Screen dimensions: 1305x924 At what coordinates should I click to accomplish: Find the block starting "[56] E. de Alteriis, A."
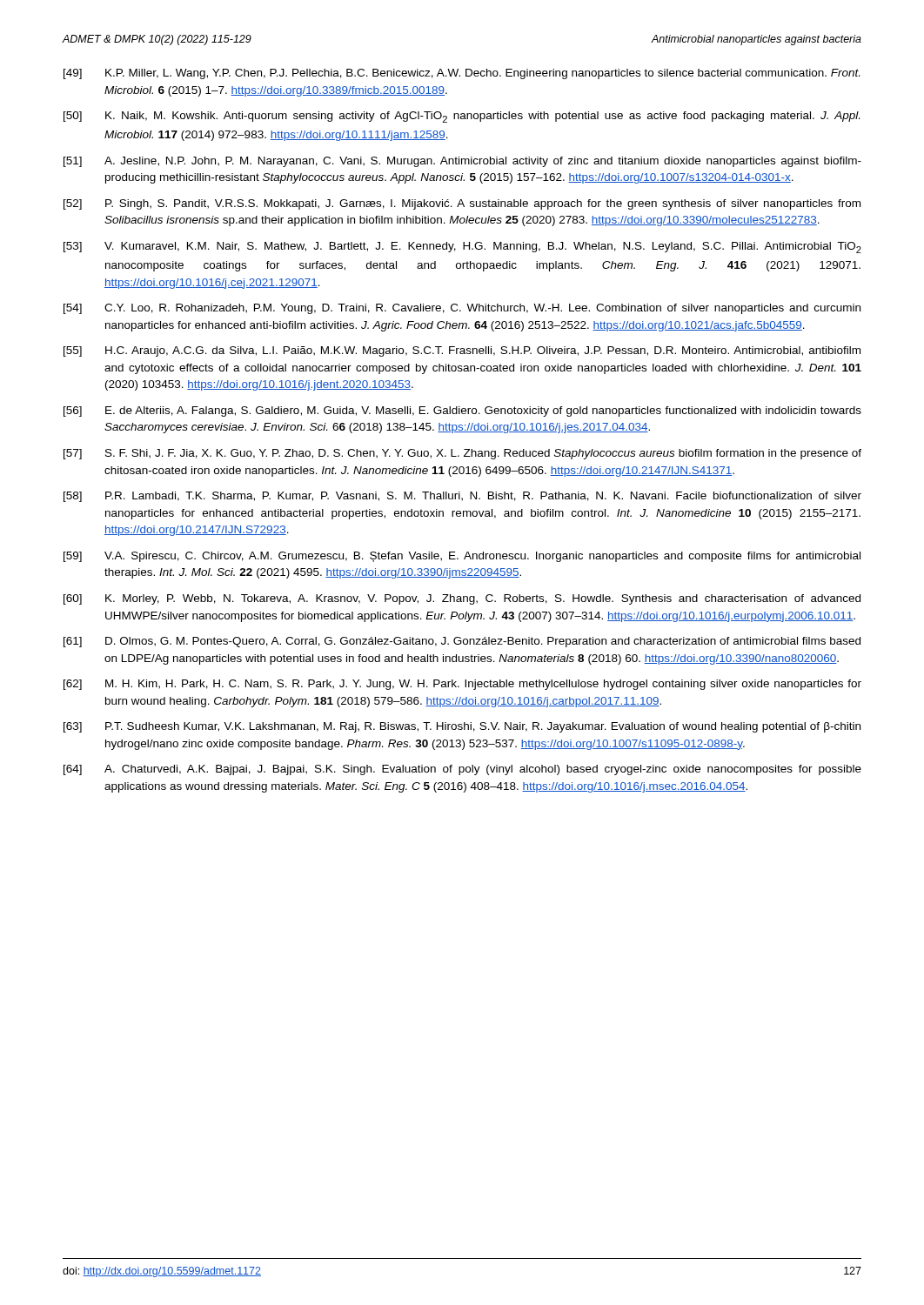click(462, 419)
